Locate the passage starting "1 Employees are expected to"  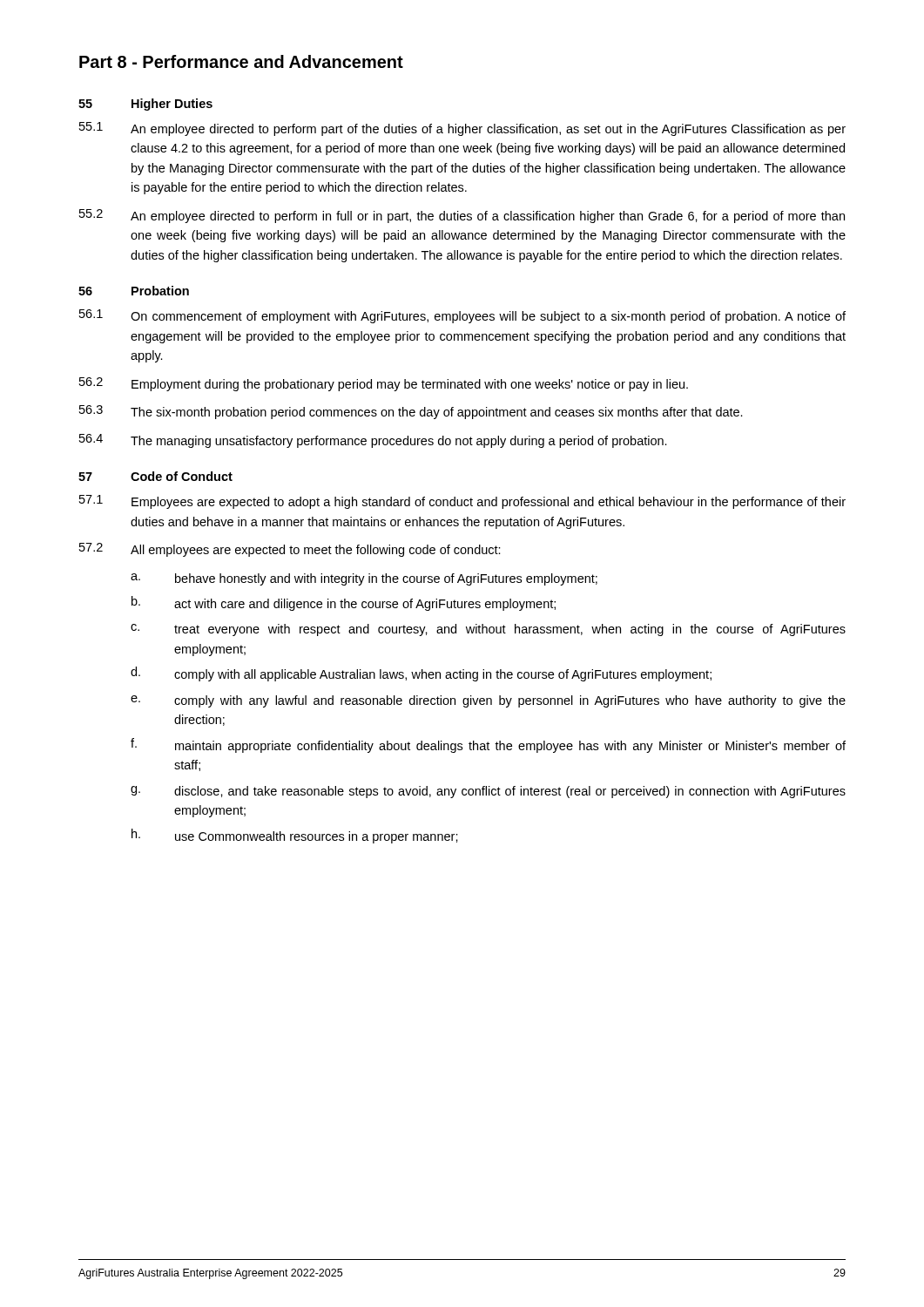coord(462,512)
